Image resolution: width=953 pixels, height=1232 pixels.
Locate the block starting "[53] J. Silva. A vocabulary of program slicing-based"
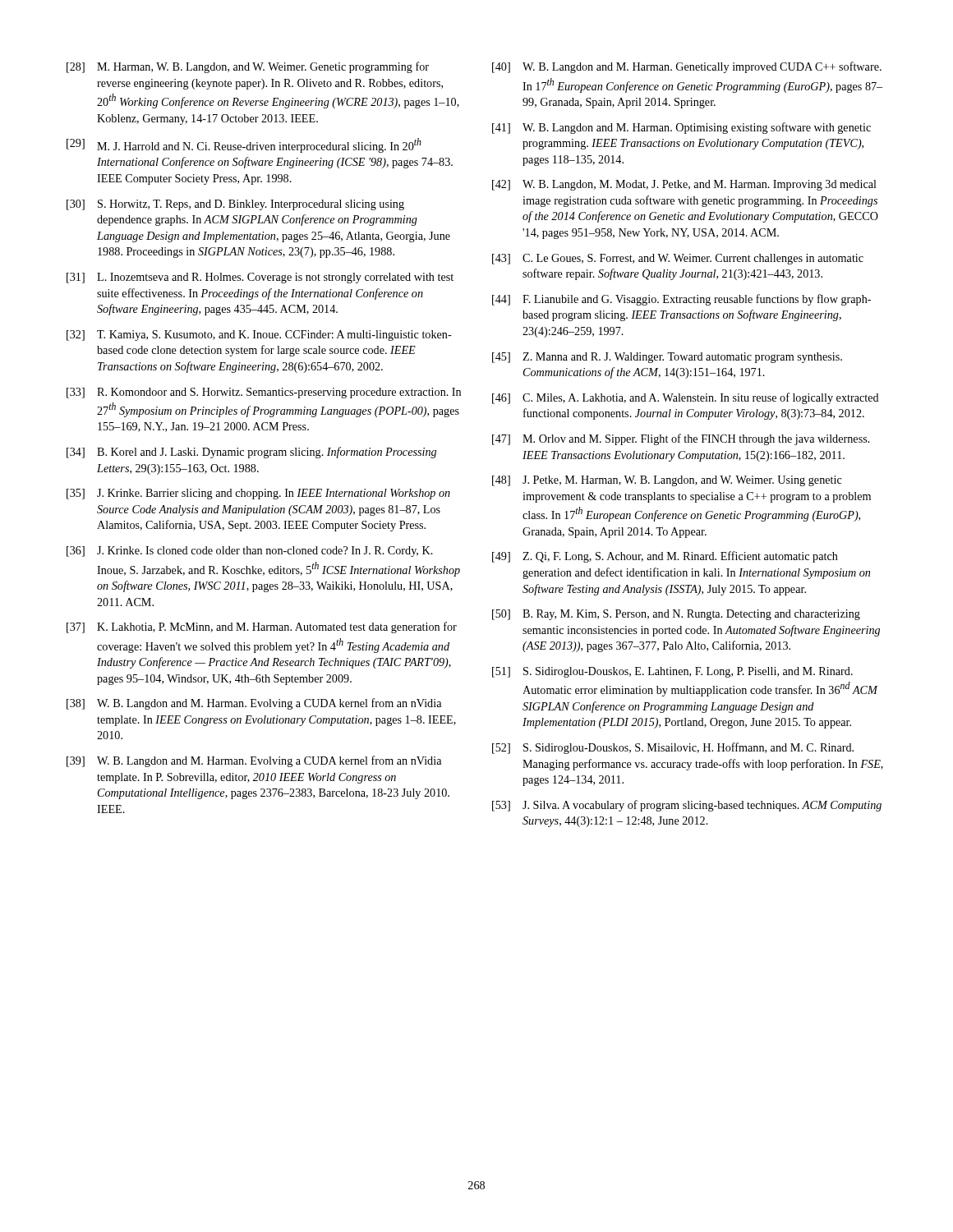[689, 813]
